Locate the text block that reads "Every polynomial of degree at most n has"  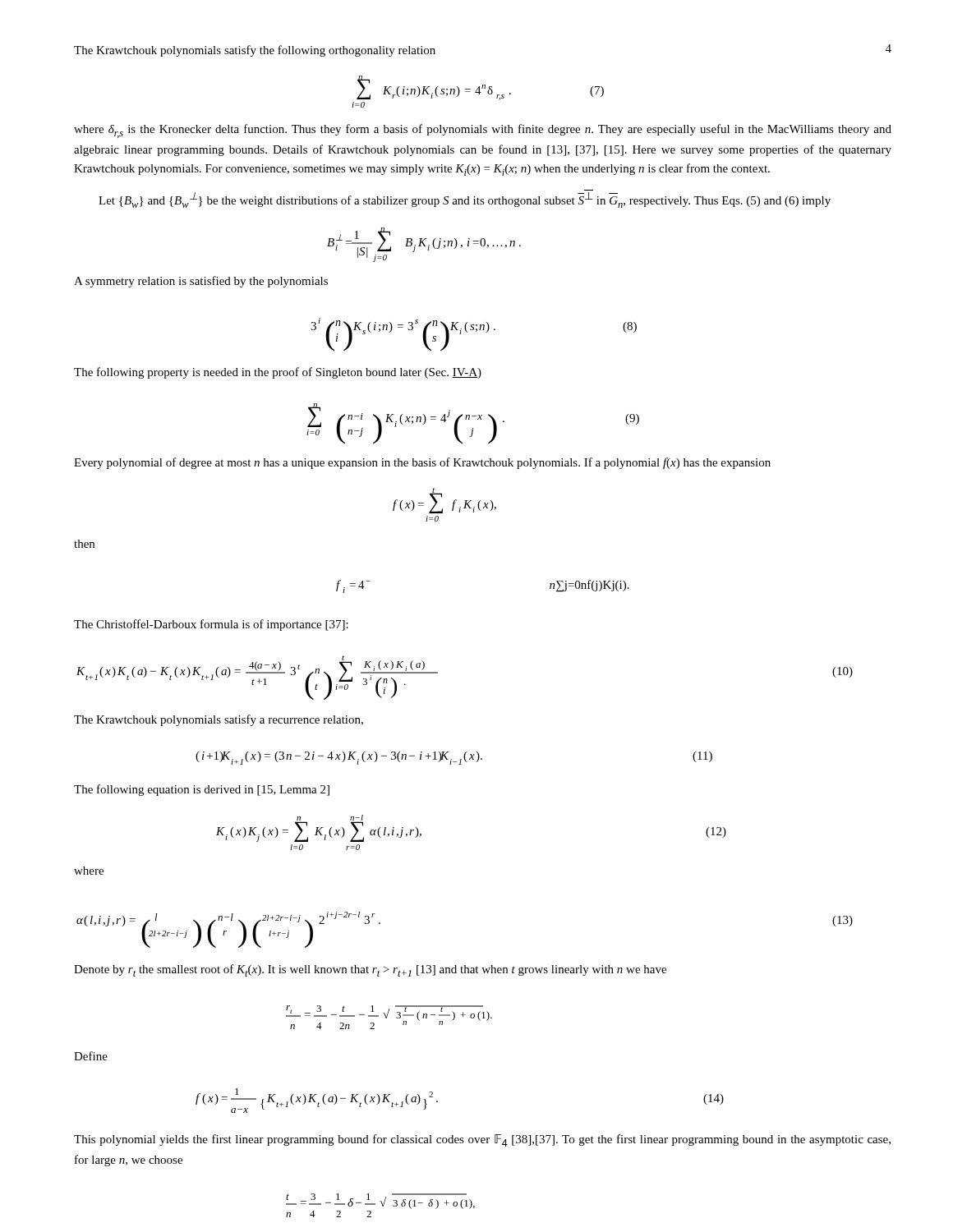483,463
